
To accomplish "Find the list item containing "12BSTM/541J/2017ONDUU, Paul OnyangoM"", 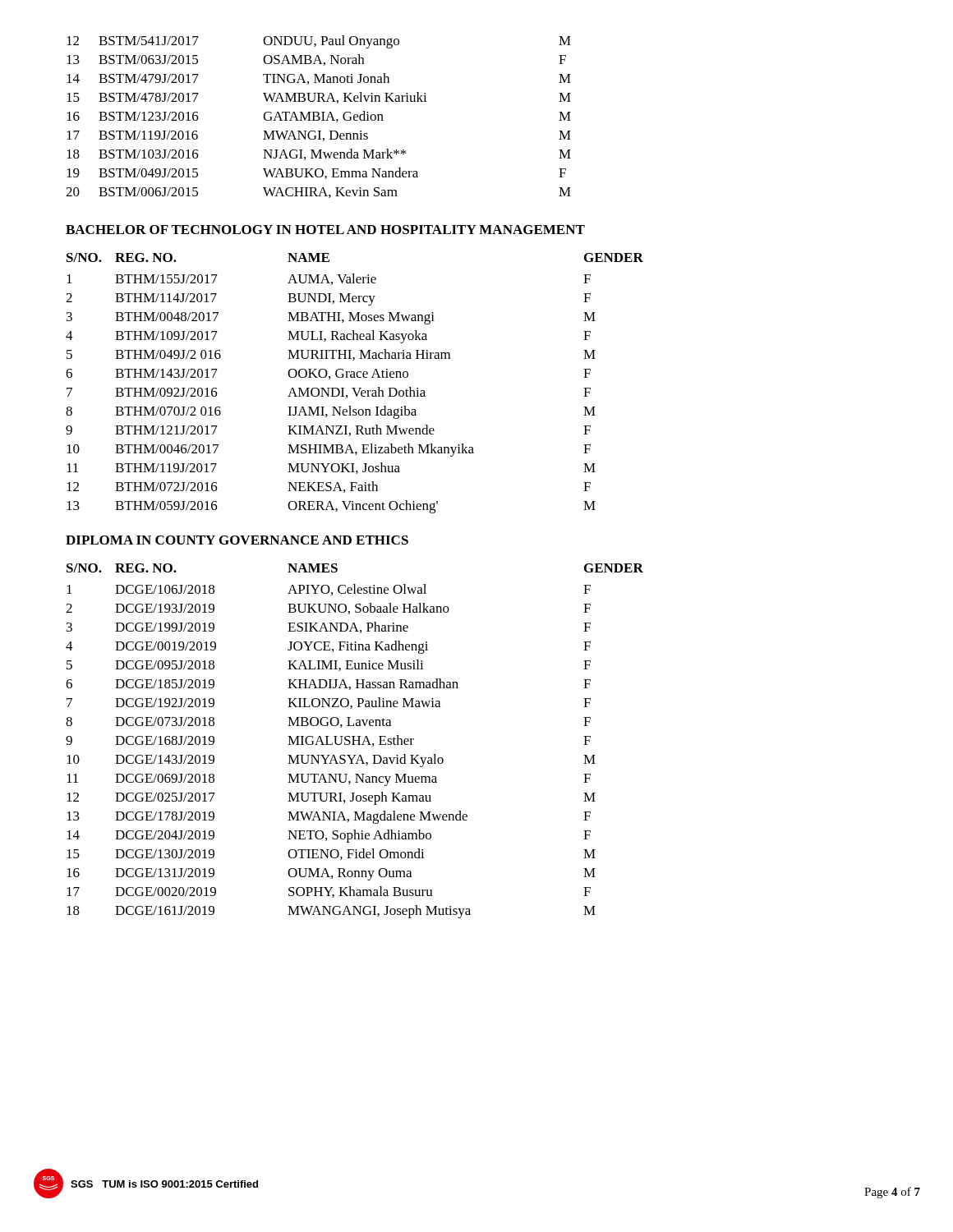I will [337, 41].
